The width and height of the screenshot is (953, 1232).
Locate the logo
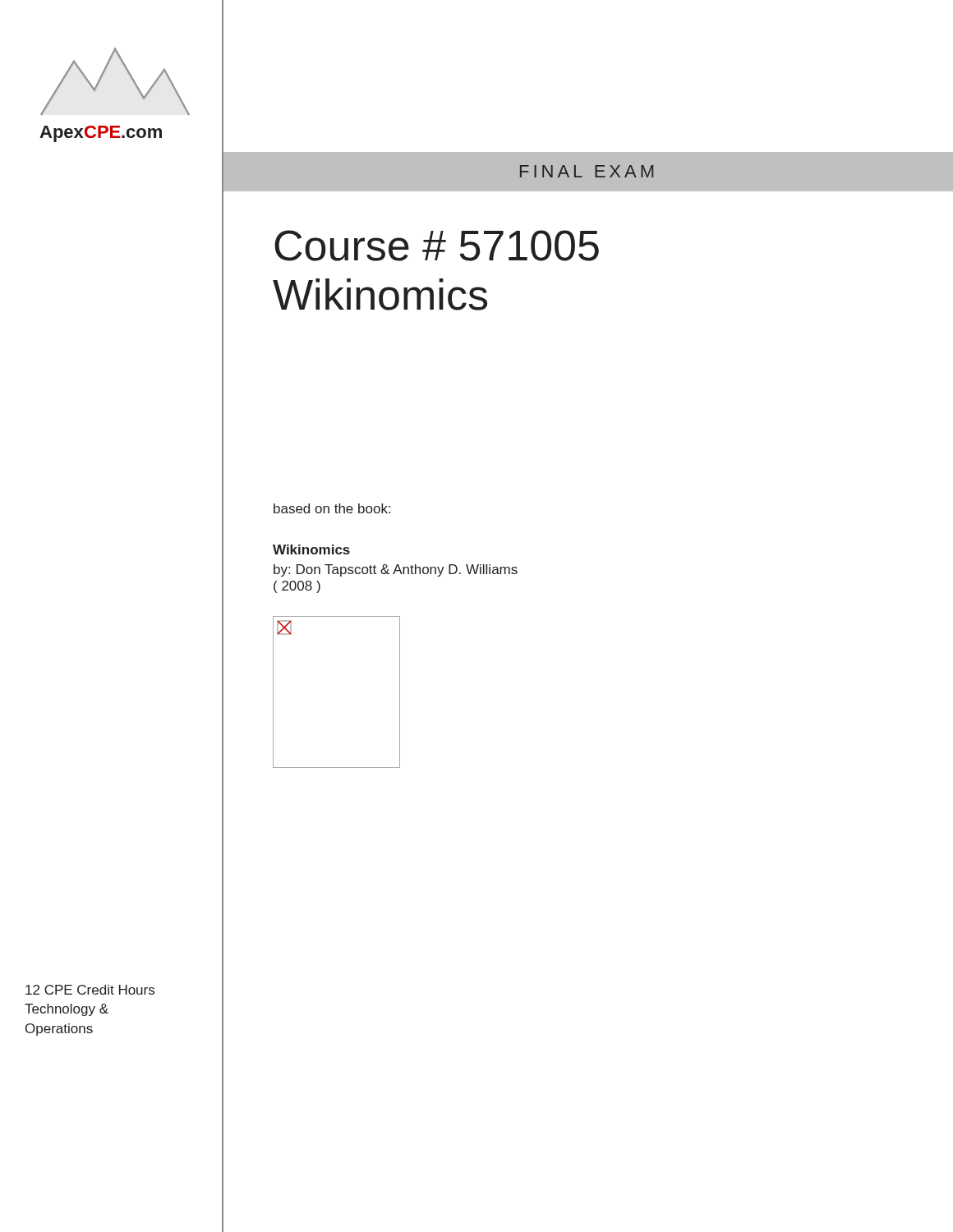107,86
